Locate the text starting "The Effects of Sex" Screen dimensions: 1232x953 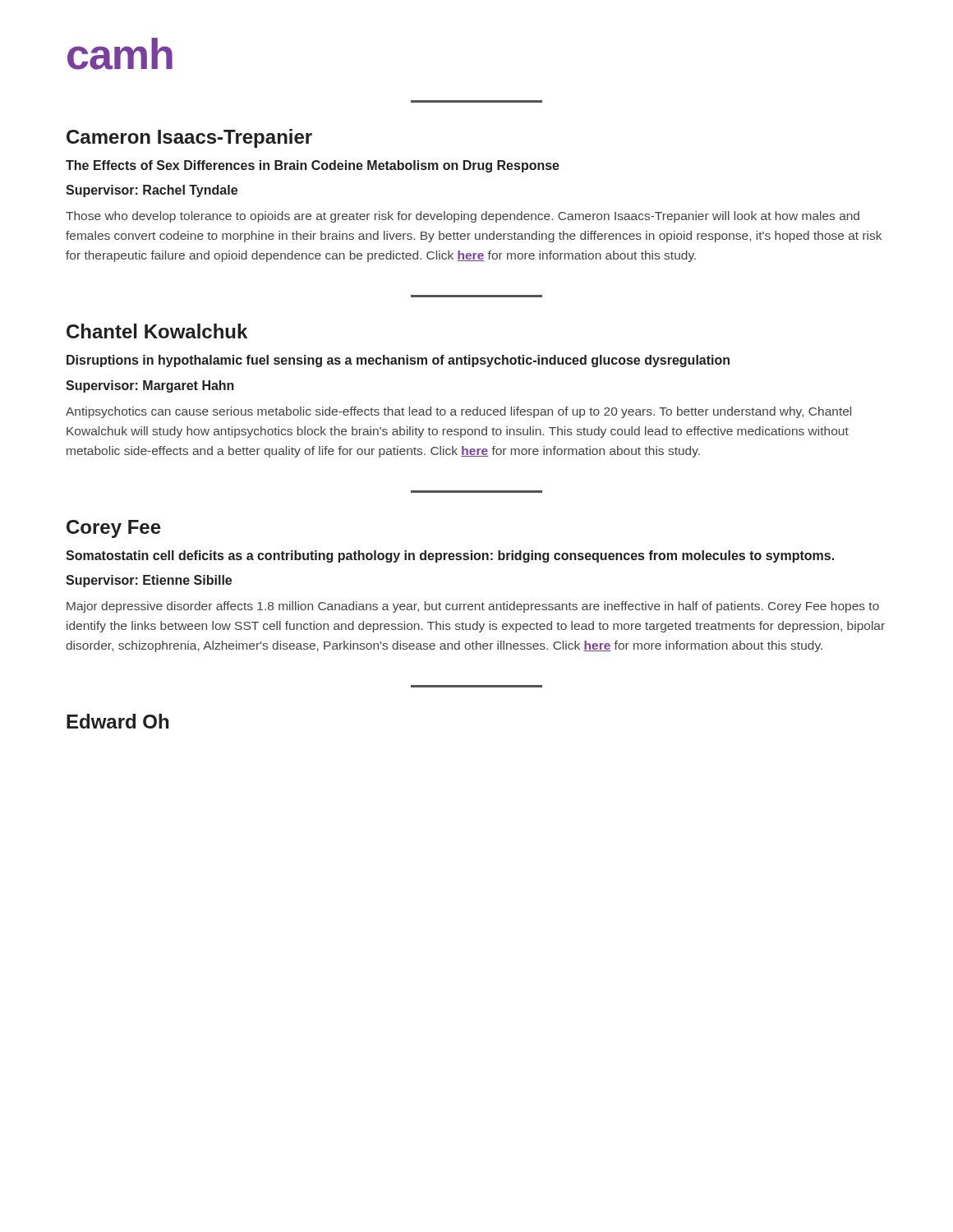[476, 166]
